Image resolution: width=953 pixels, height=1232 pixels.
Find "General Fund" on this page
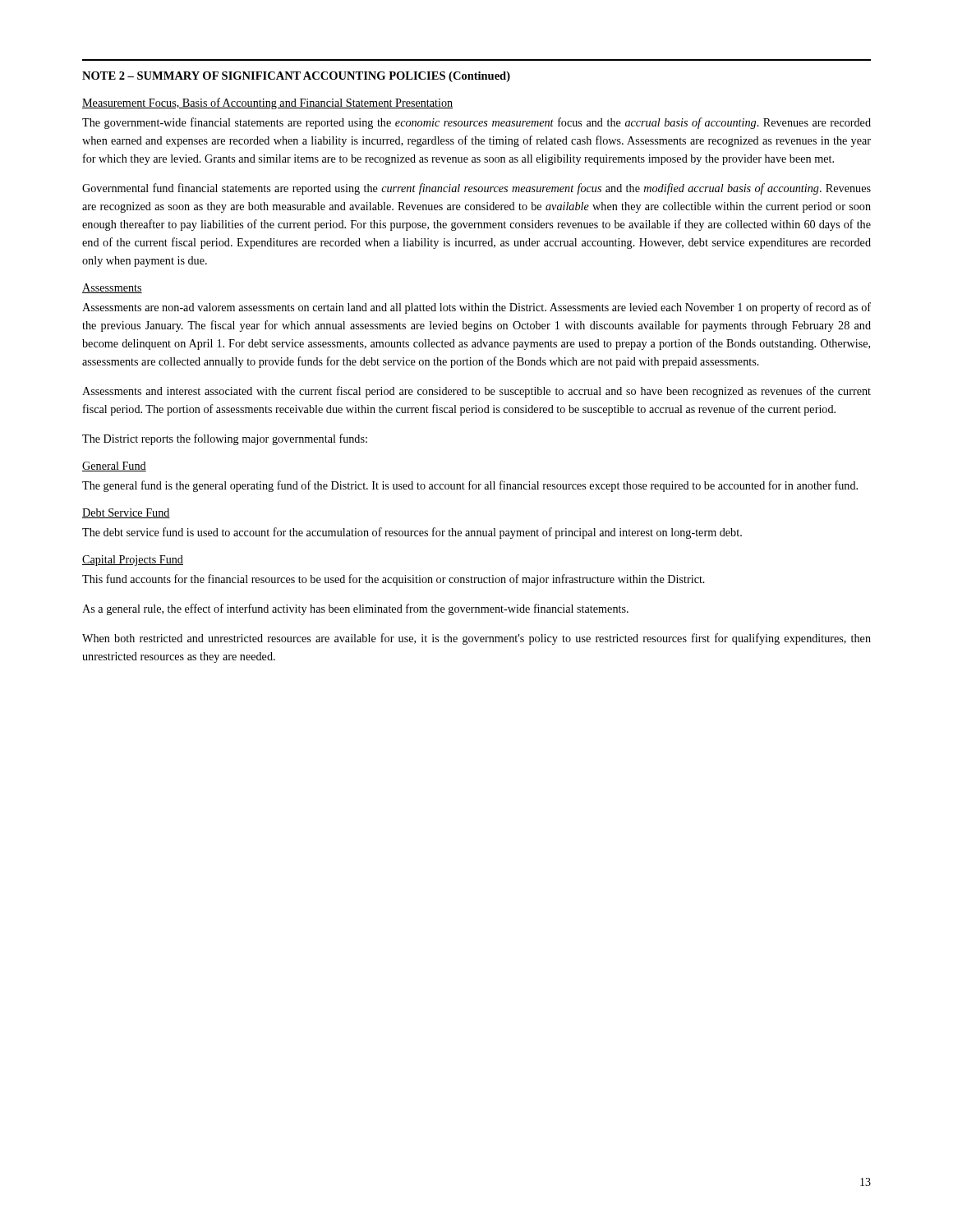[x=114, y=466]
